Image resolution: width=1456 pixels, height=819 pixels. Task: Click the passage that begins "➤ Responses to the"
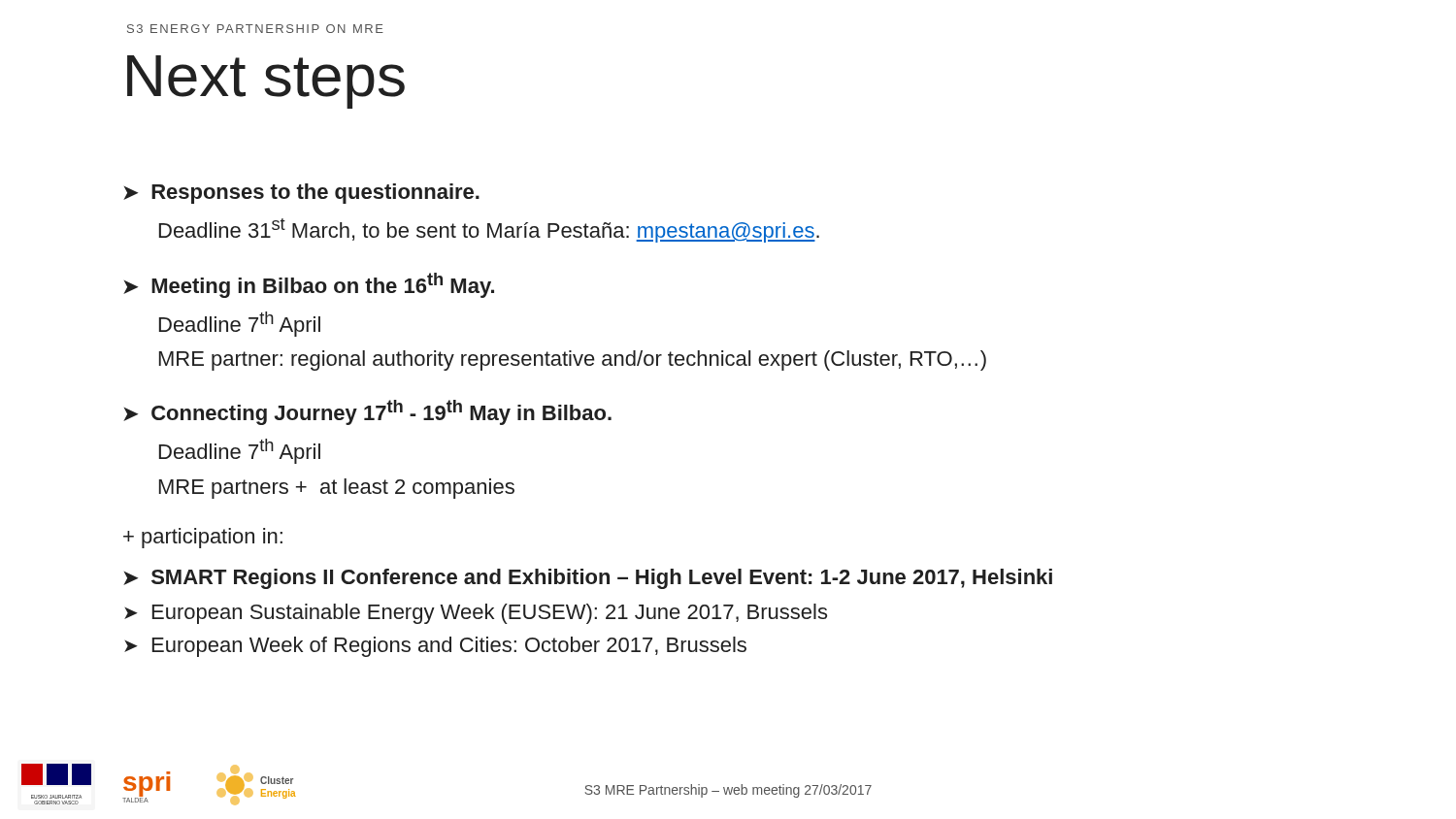pos(734,213)
